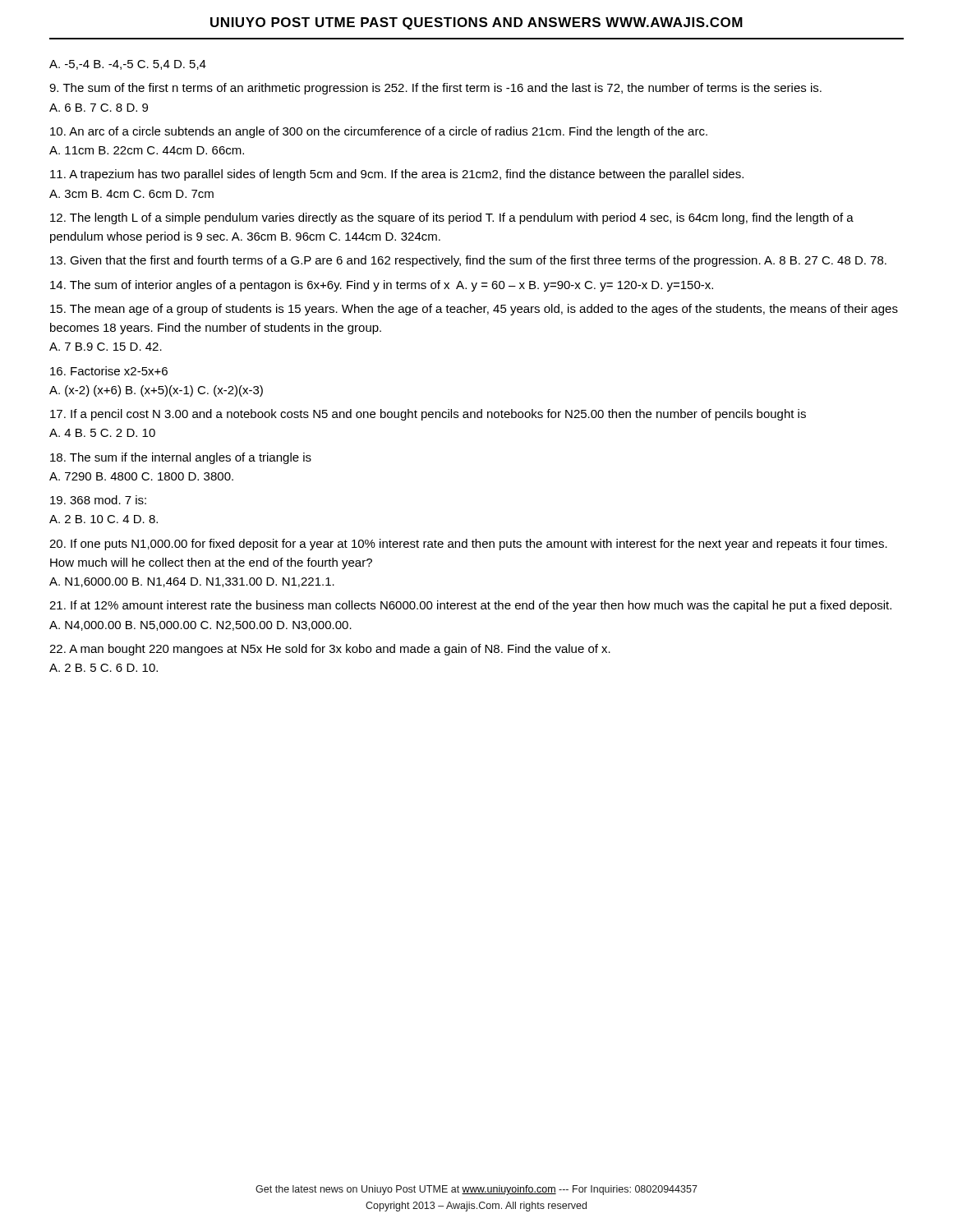Find the element starting "A. -5,-4 B. -4,-5"

point(128,64)
